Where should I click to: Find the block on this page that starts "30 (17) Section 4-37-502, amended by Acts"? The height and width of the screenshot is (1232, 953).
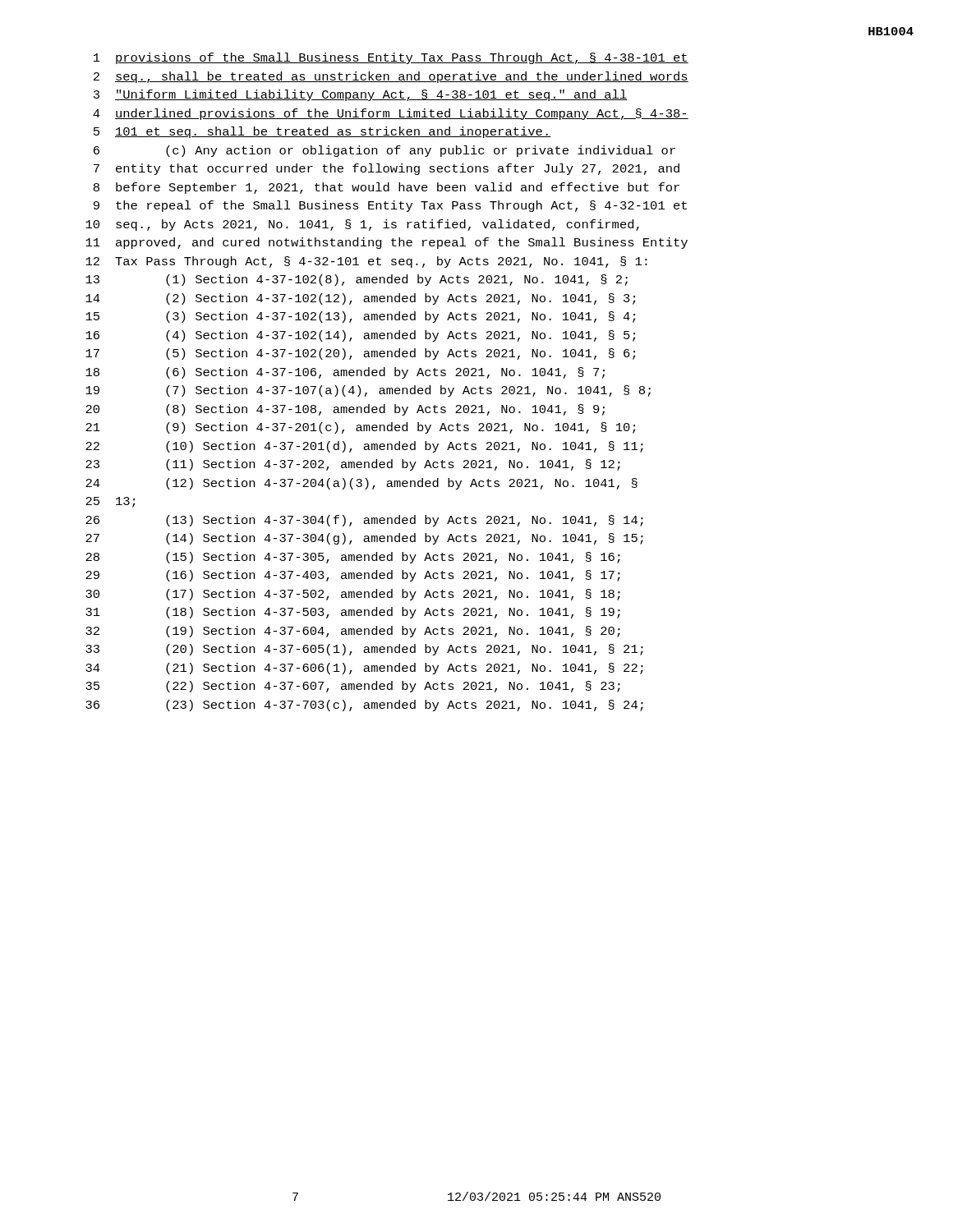(x=485, y=594)
